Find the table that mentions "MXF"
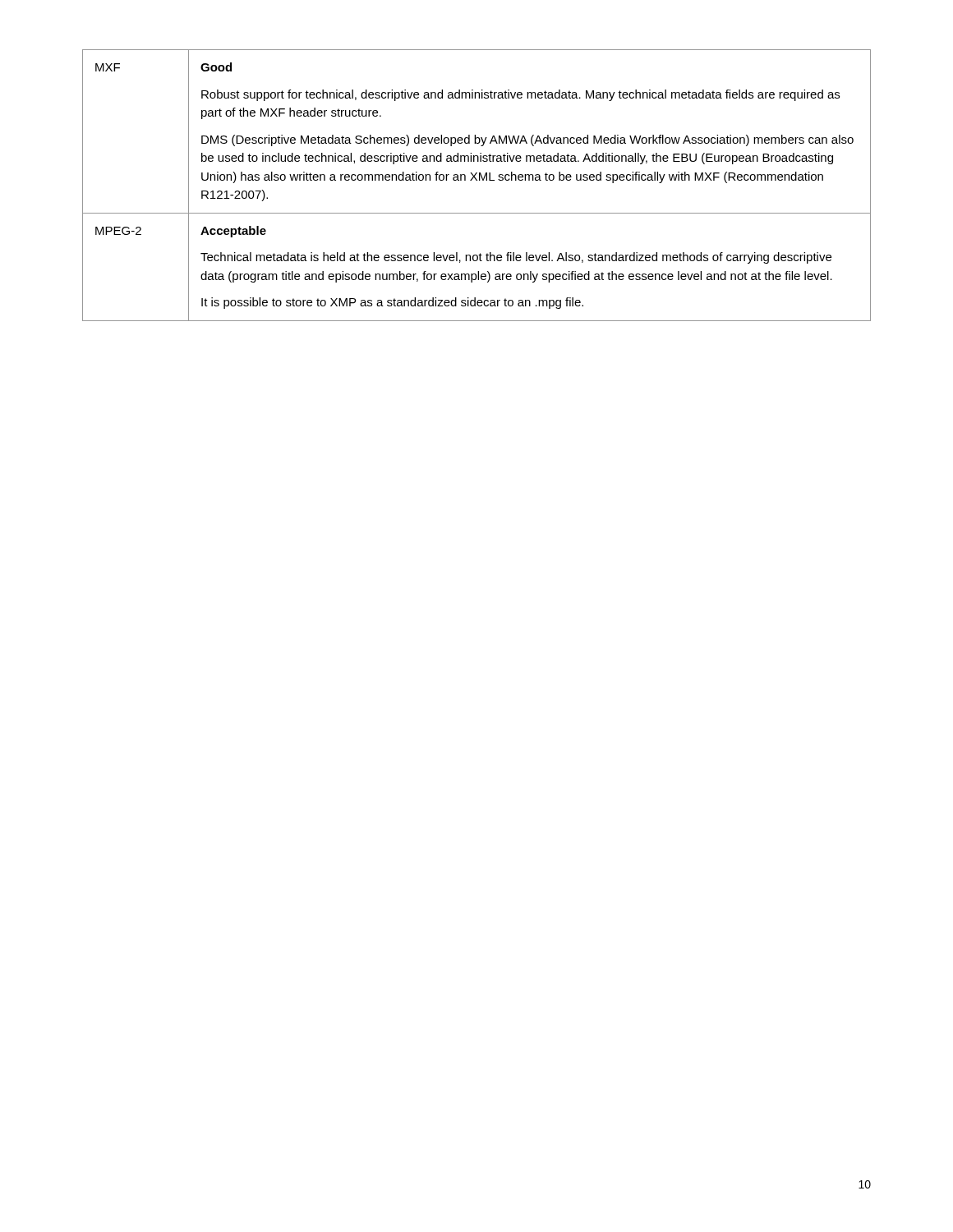Screen dimensions: 1232x953 pos(476,185)
